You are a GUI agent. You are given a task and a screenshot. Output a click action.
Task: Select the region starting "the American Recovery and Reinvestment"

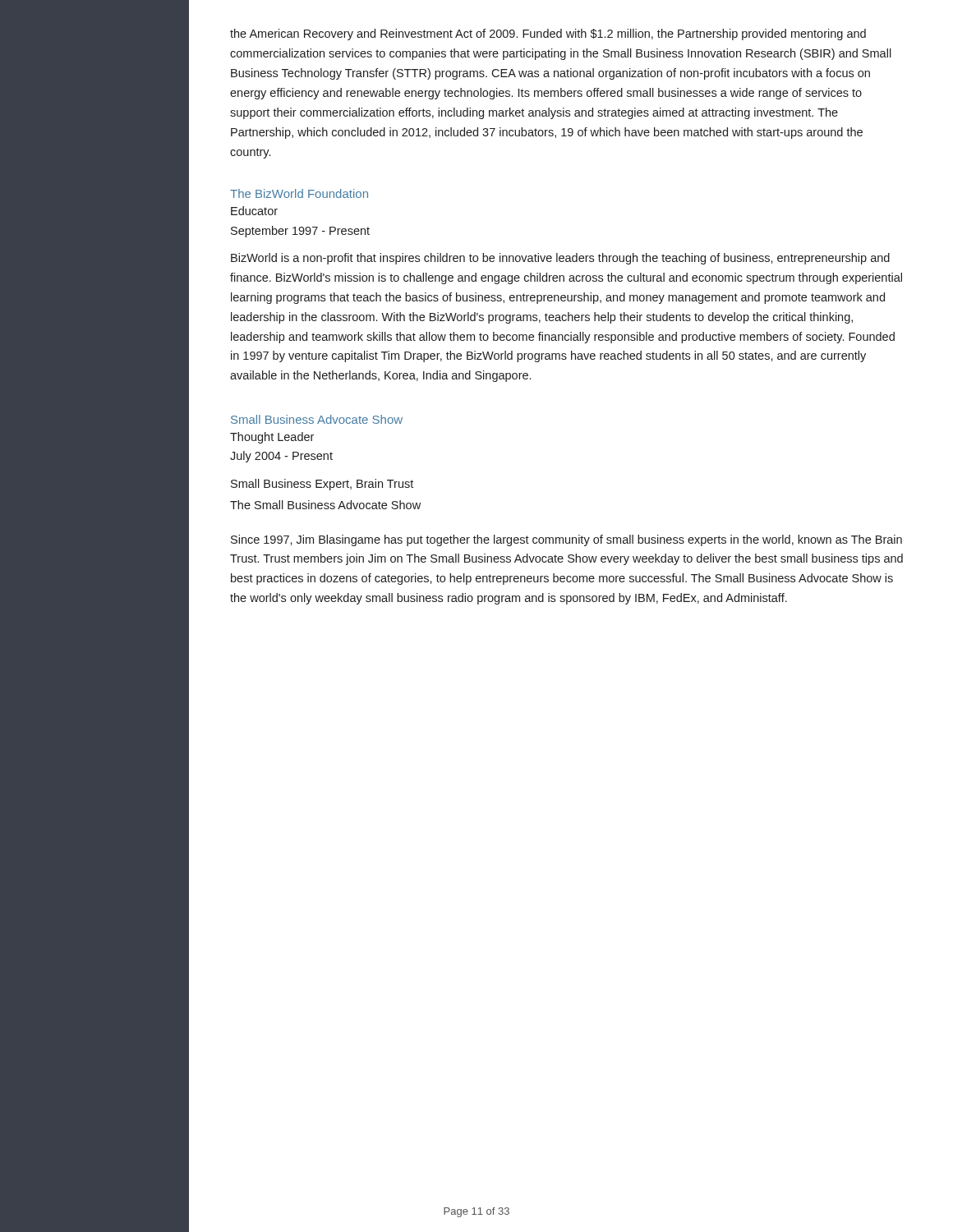[x=561, y=93]
